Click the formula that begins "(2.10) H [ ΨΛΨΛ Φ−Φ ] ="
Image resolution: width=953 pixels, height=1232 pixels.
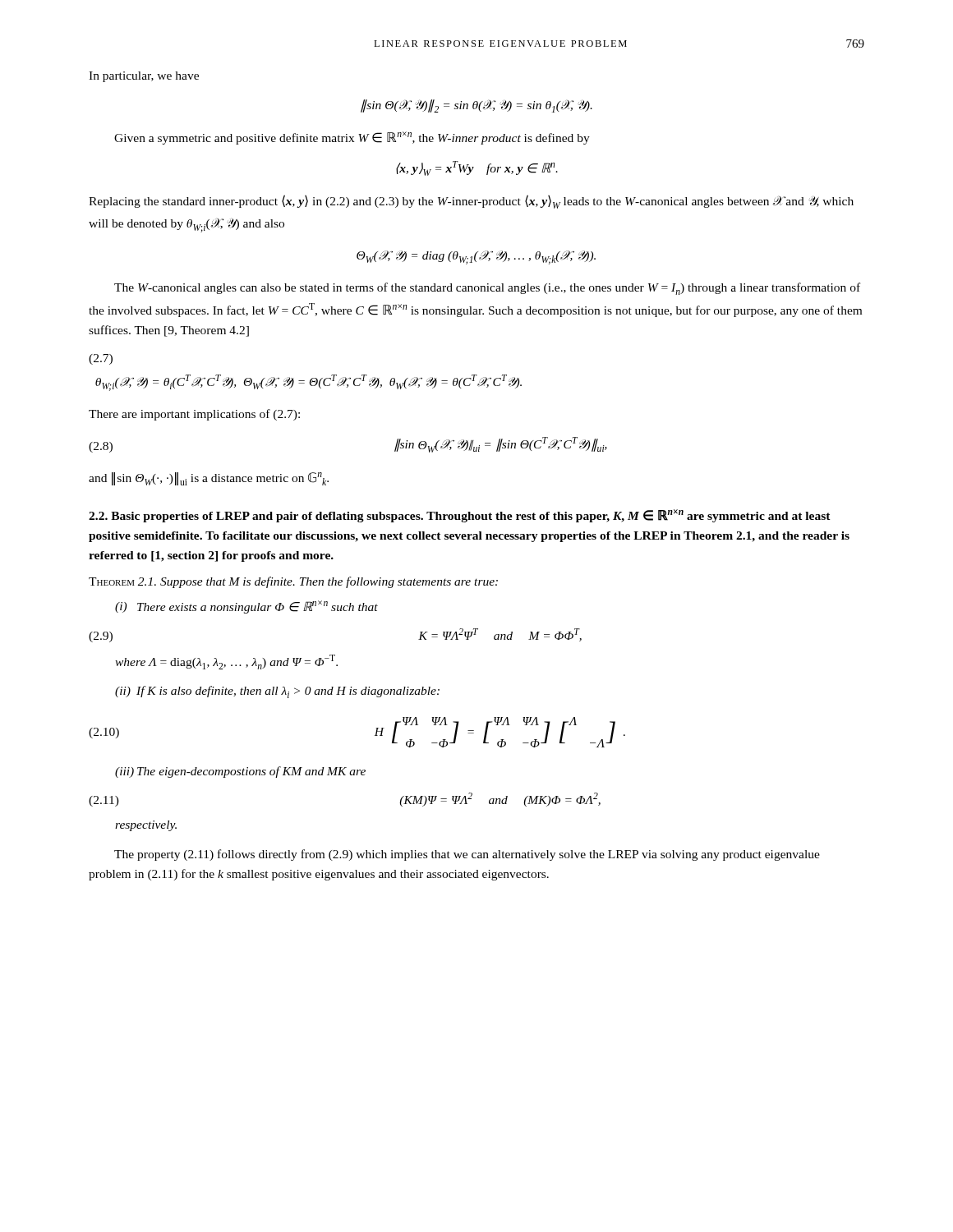coord(476,732)
